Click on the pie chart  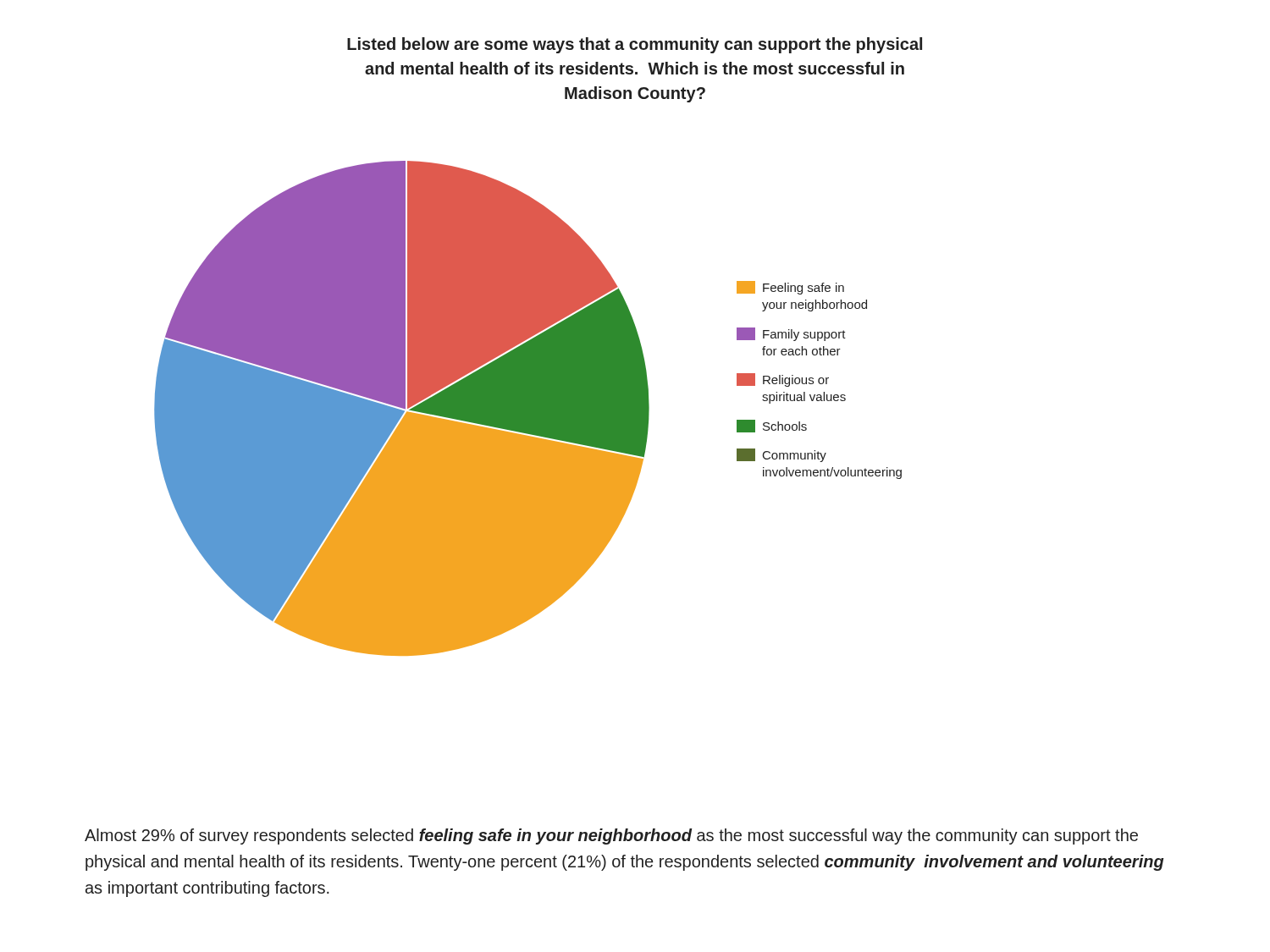click(x=466, y=398)
